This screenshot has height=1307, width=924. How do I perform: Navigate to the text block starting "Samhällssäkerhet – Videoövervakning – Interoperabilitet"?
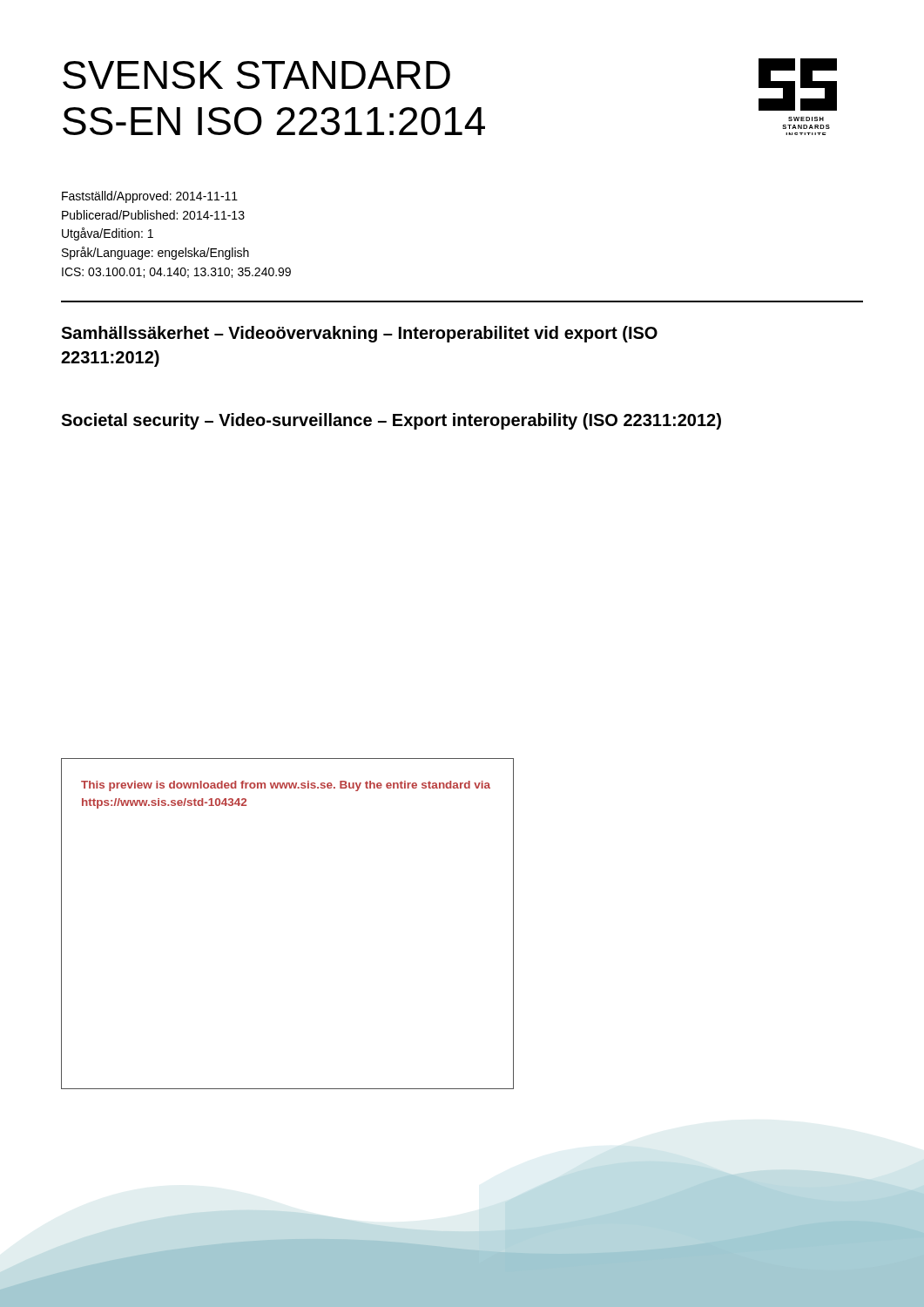[x=401, y=345]
